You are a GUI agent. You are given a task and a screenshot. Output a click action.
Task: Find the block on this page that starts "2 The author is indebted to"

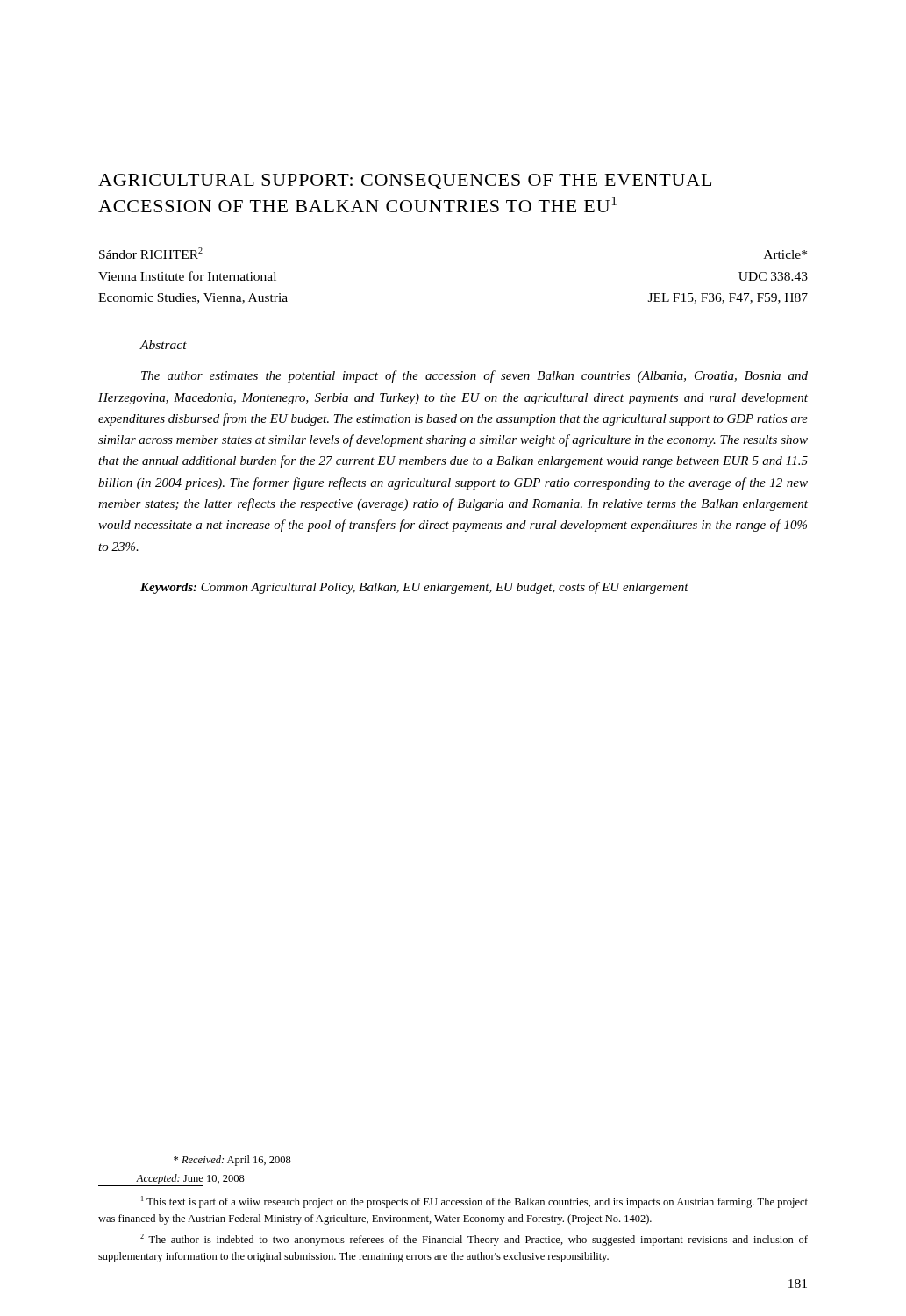pos(453,1248)
